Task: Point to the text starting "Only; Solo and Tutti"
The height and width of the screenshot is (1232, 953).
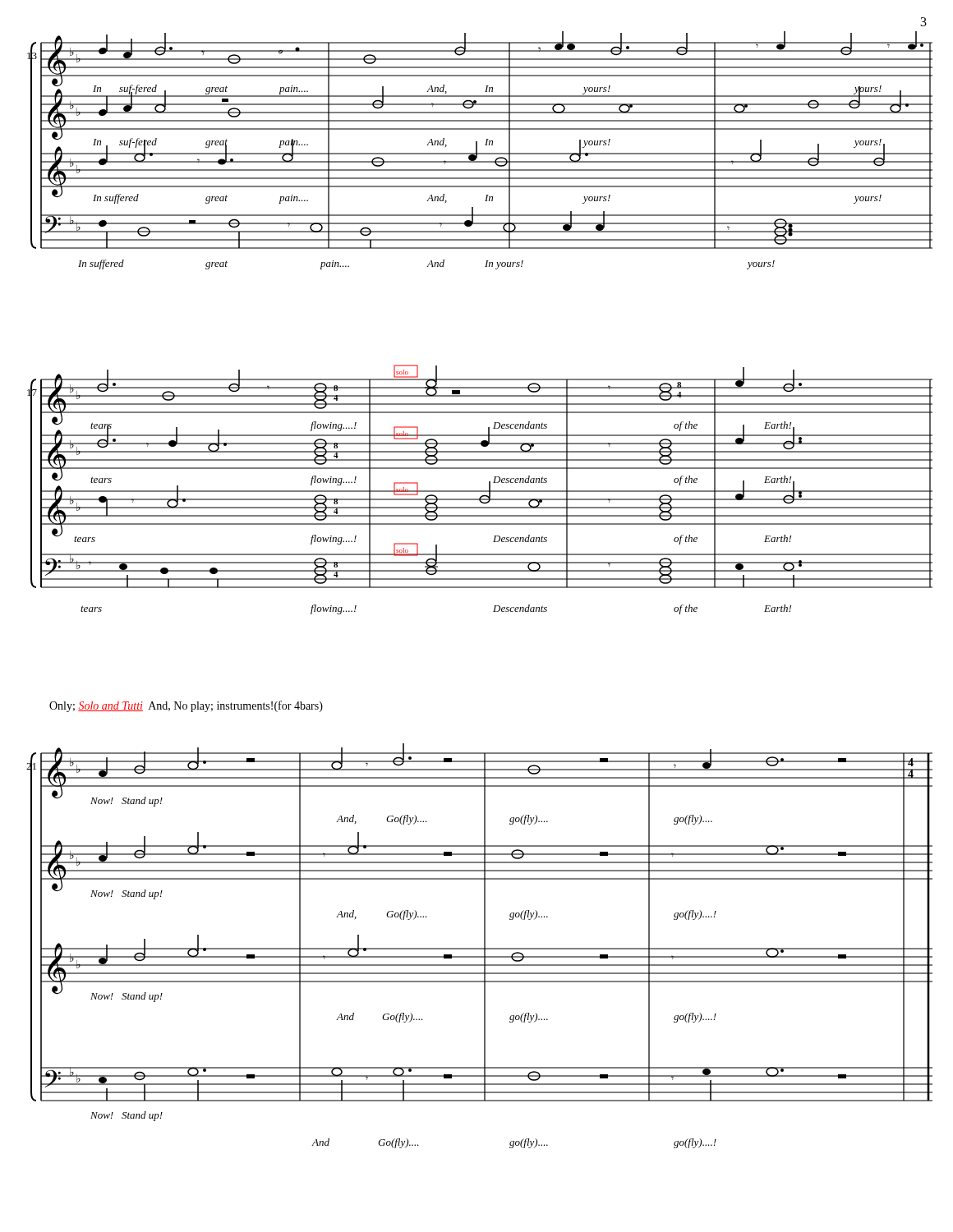Action: (x=186, y=706)
